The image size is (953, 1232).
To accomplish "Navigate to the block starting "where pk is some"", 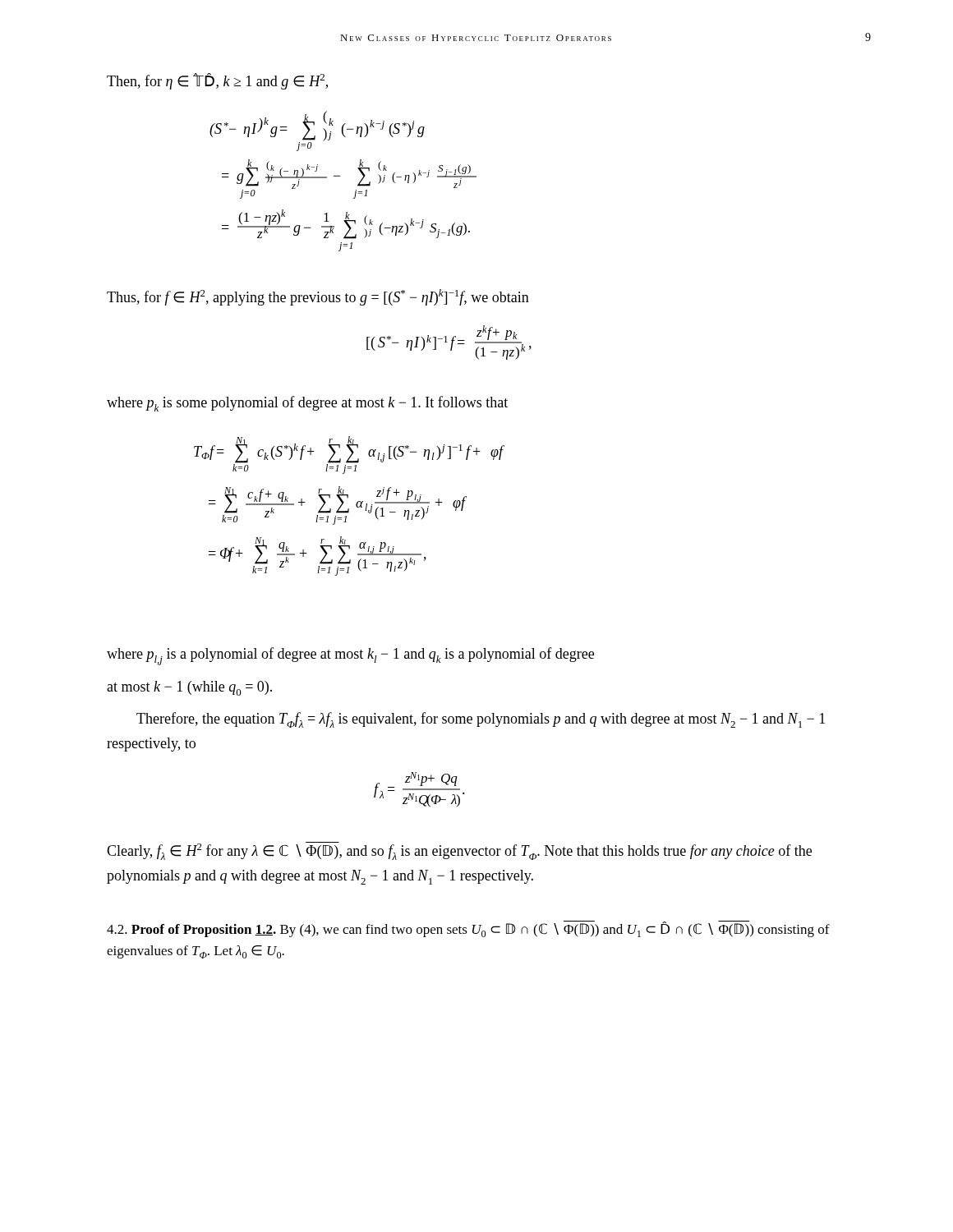I will (x=307, y=404).
